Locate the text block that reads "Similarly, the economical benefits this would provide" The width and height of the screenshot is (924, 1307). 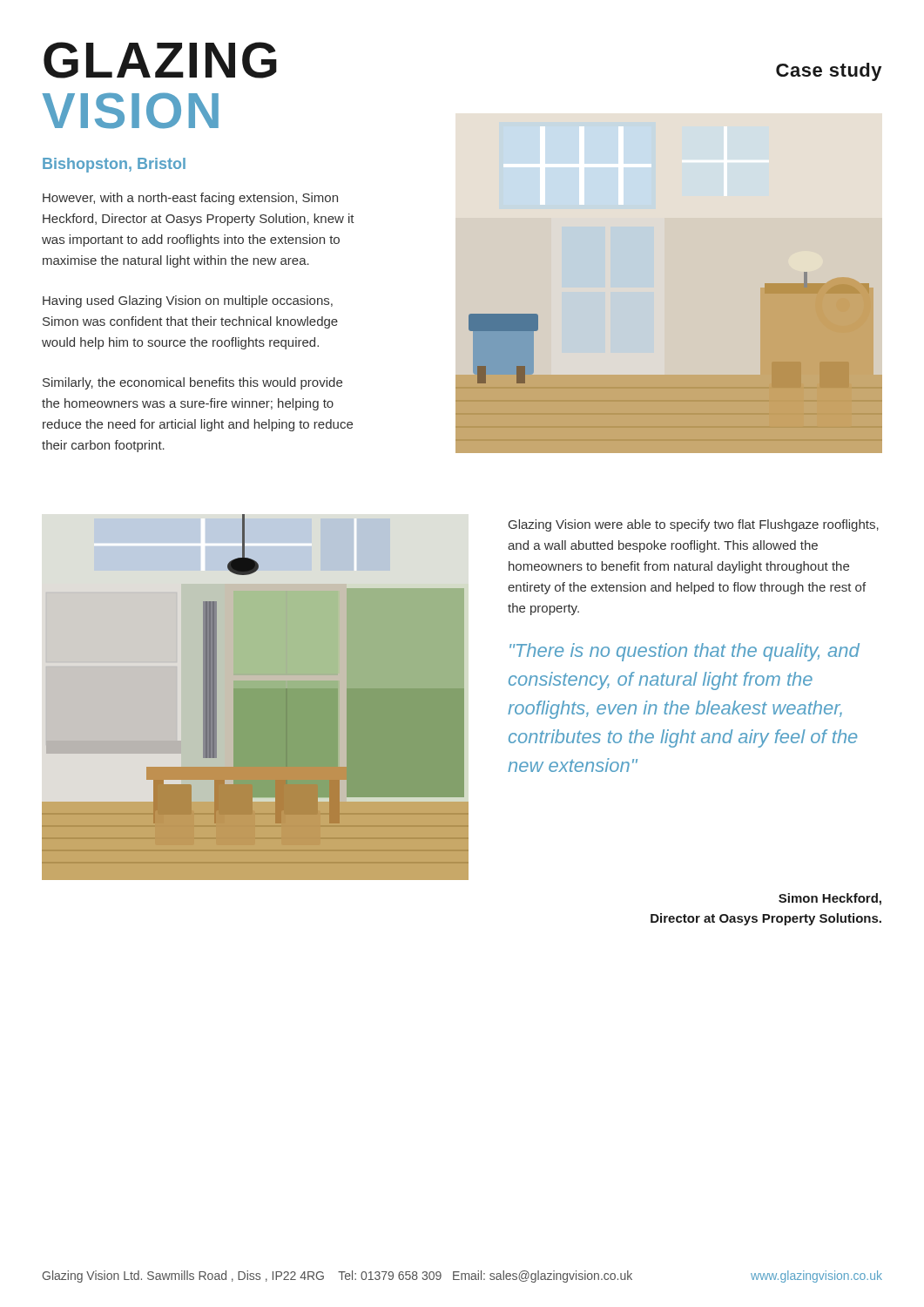(203, 414)
